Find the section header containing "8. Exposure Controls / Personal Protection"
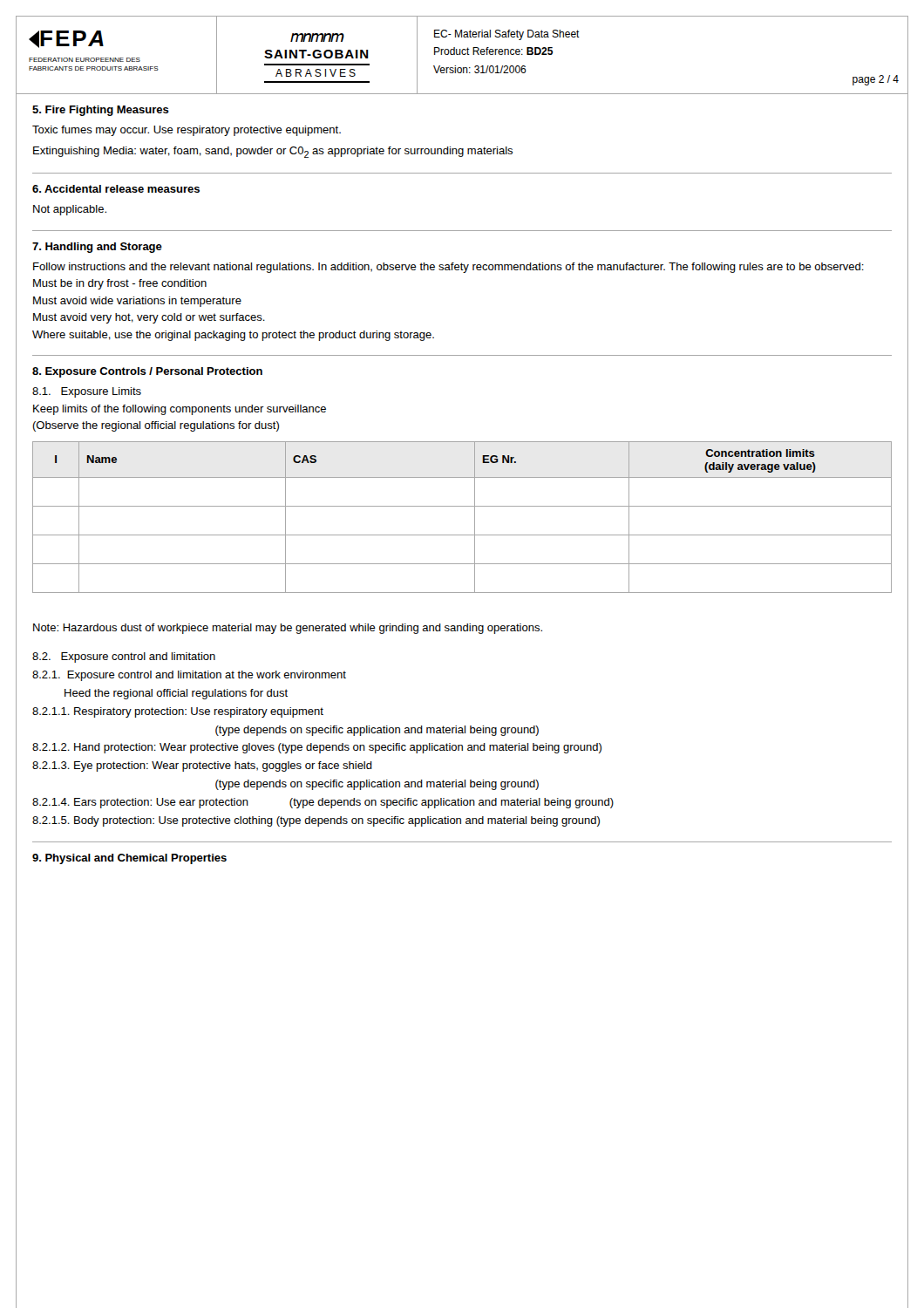 point(147,371)
